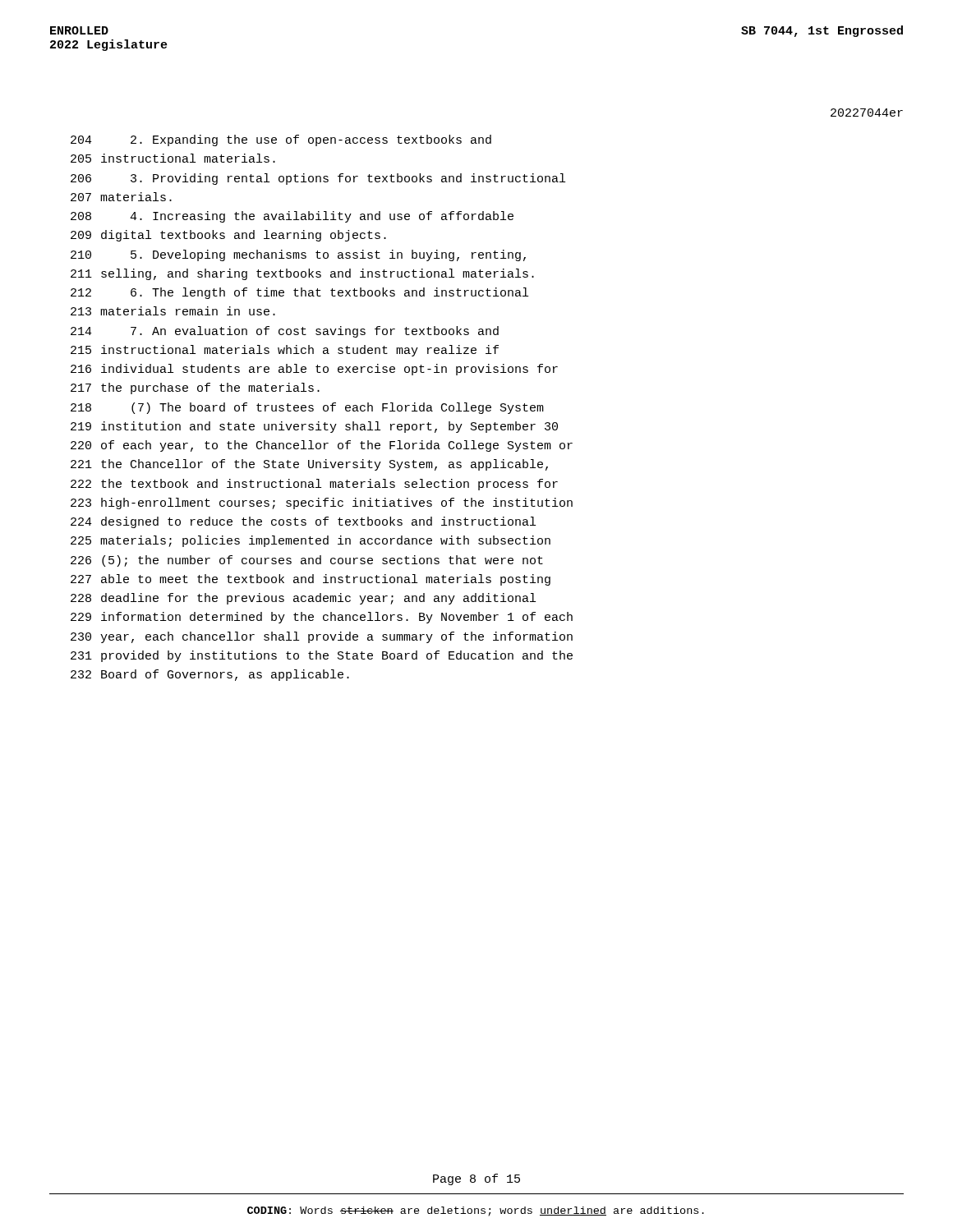
Task: Click the passage that begins "222 the textbook and"
Action: click(x=476, y=485)
